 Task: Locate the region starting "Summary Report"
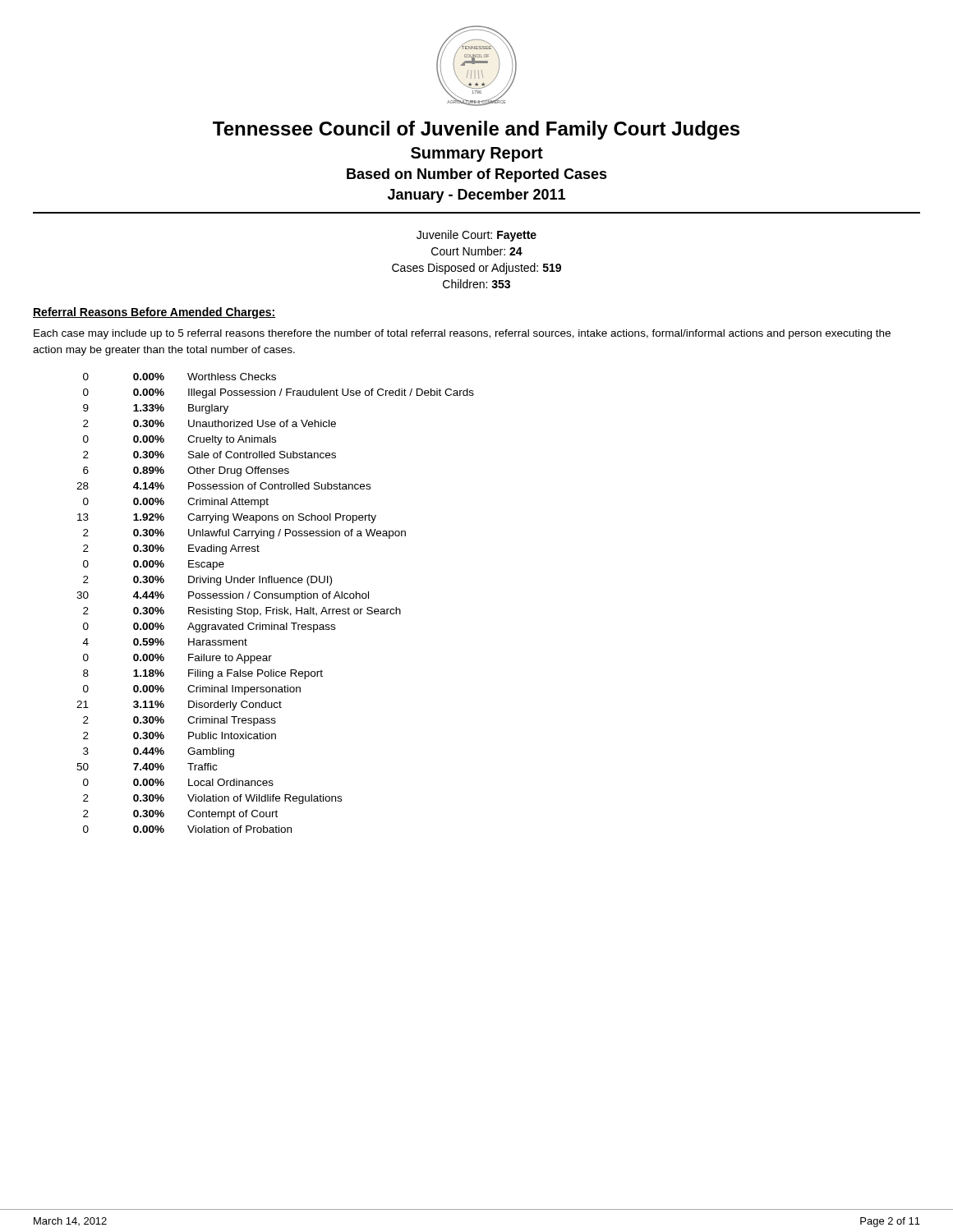[476, 153]
